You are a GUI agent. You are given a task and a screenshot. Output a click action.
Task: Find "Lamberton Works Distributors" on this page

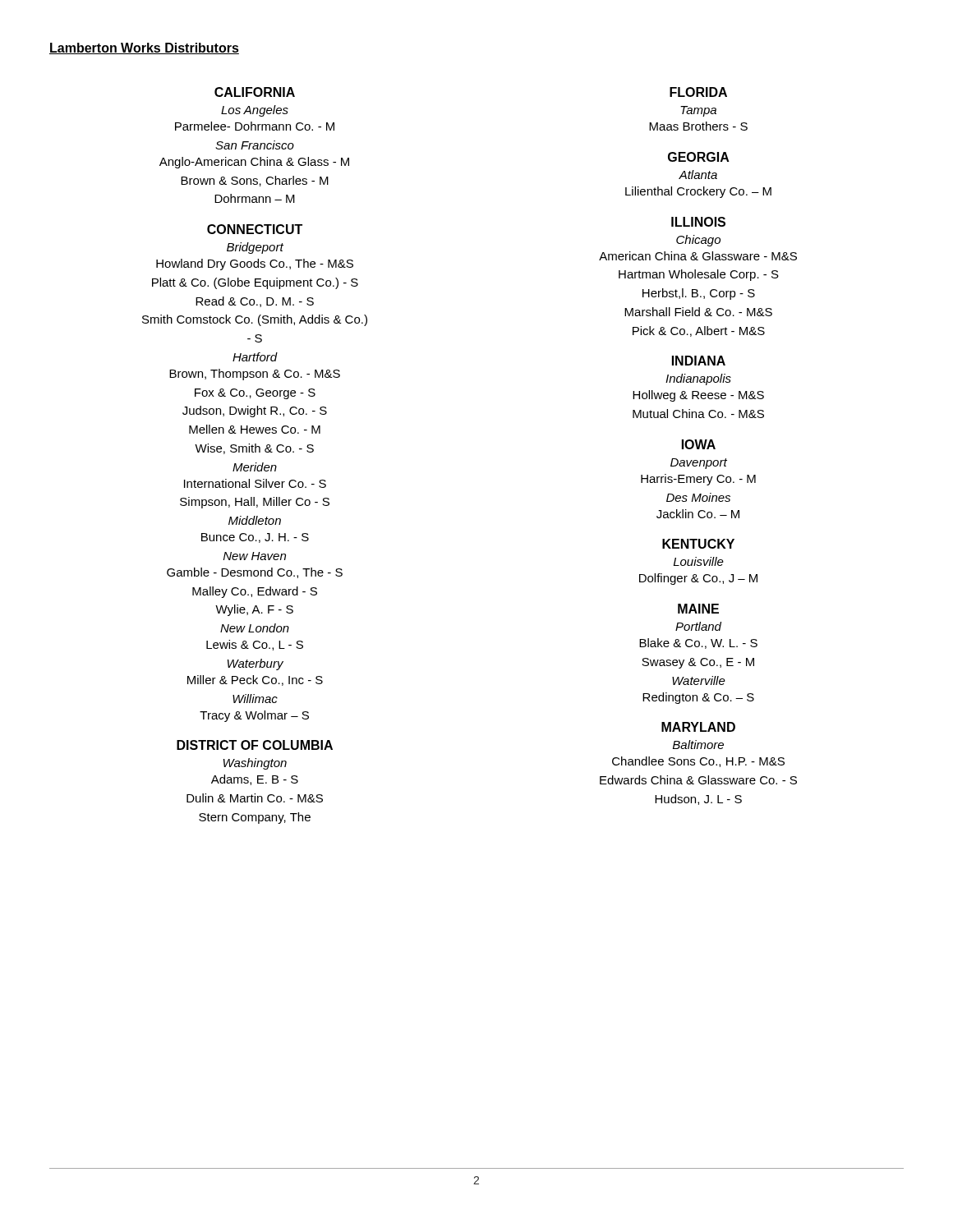[144, 48]
